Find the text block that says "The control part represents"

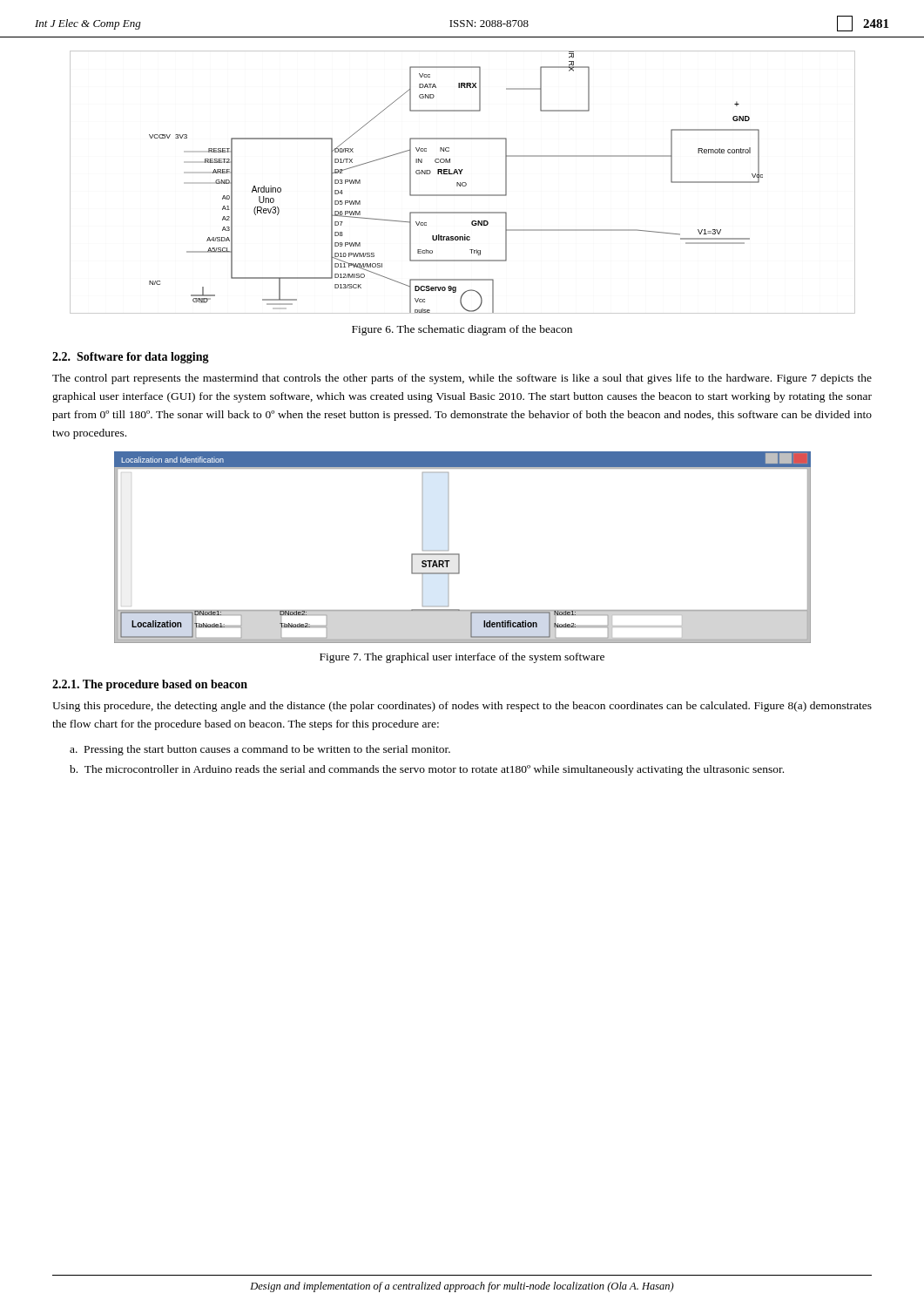pyautogui.click(x=462, y=405)
